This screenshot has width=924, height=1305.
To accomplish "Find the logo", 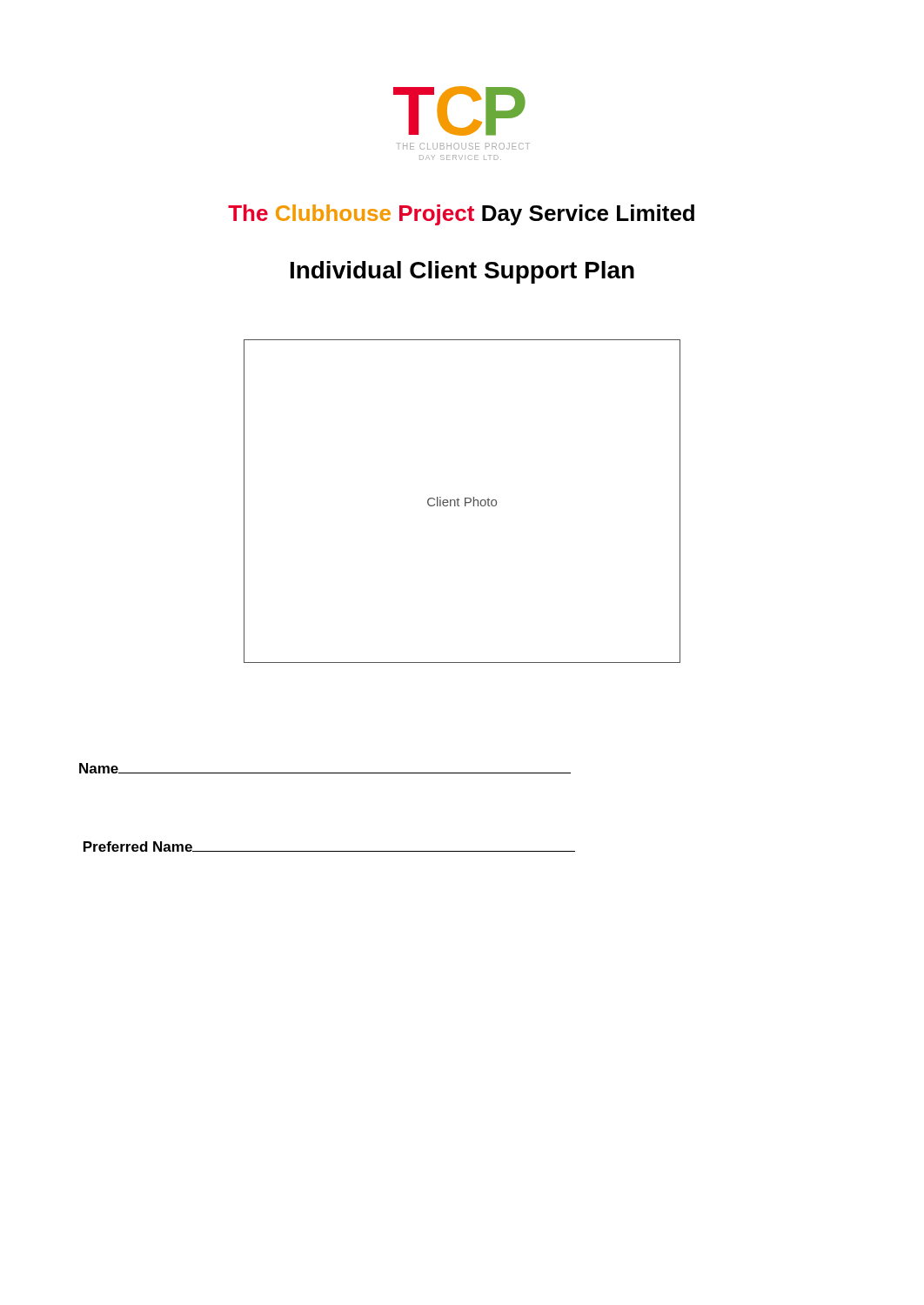I will click(x=462, y=119).
